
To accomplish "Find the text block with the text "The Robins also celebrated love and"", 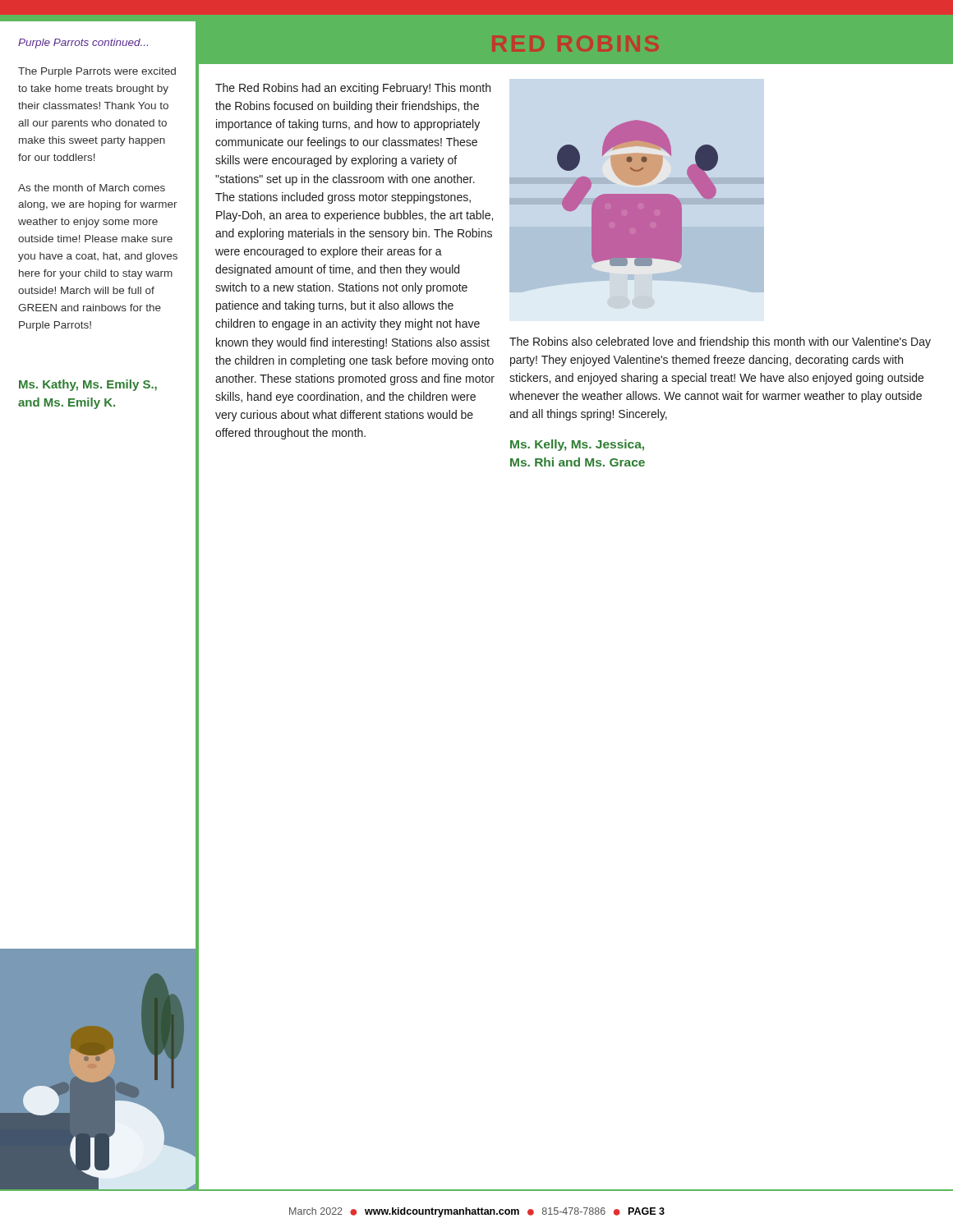I will pyautogui.click(x=720, y=378).
